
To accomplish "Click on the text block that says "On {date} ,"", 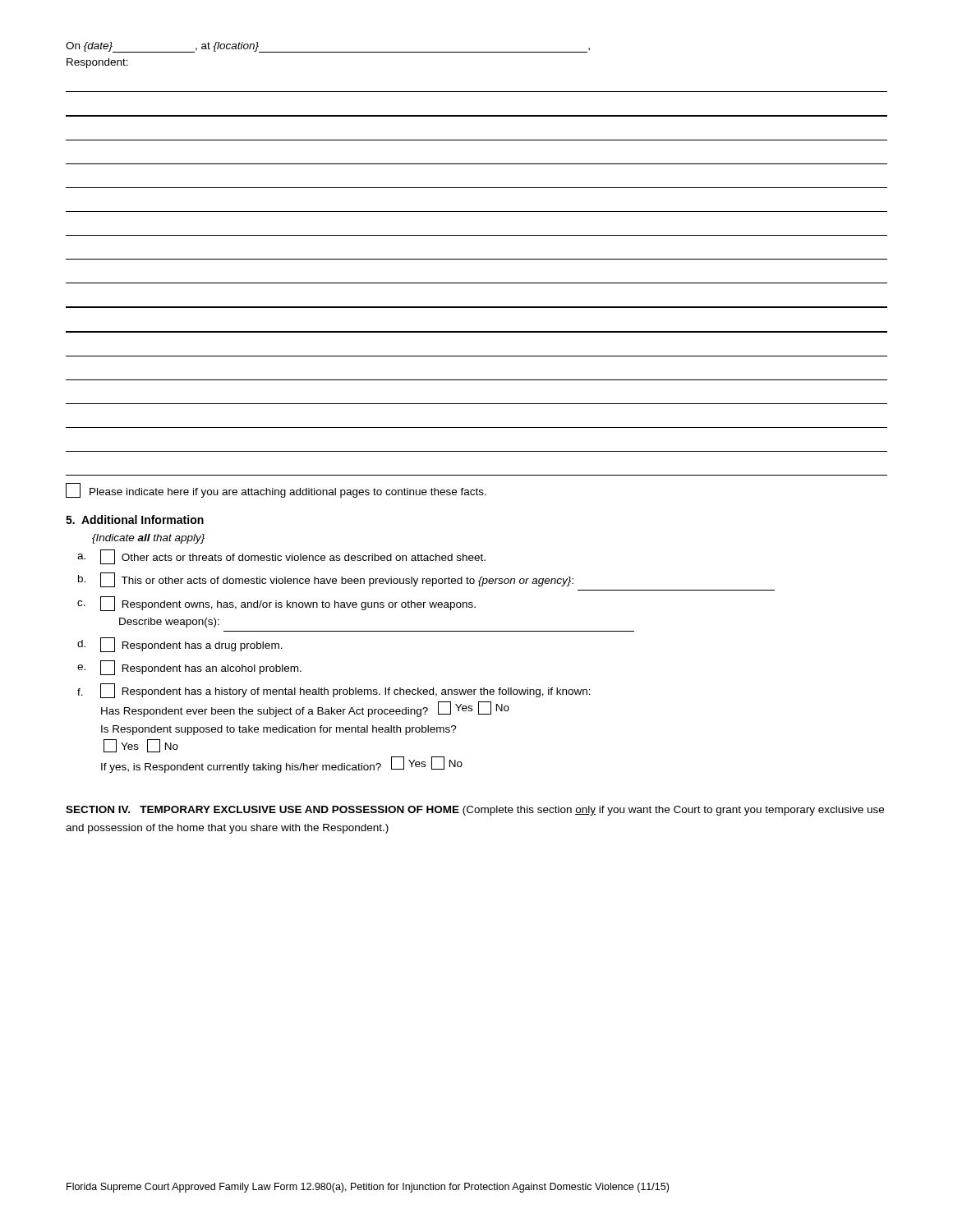I will click(x=328, y=46).
